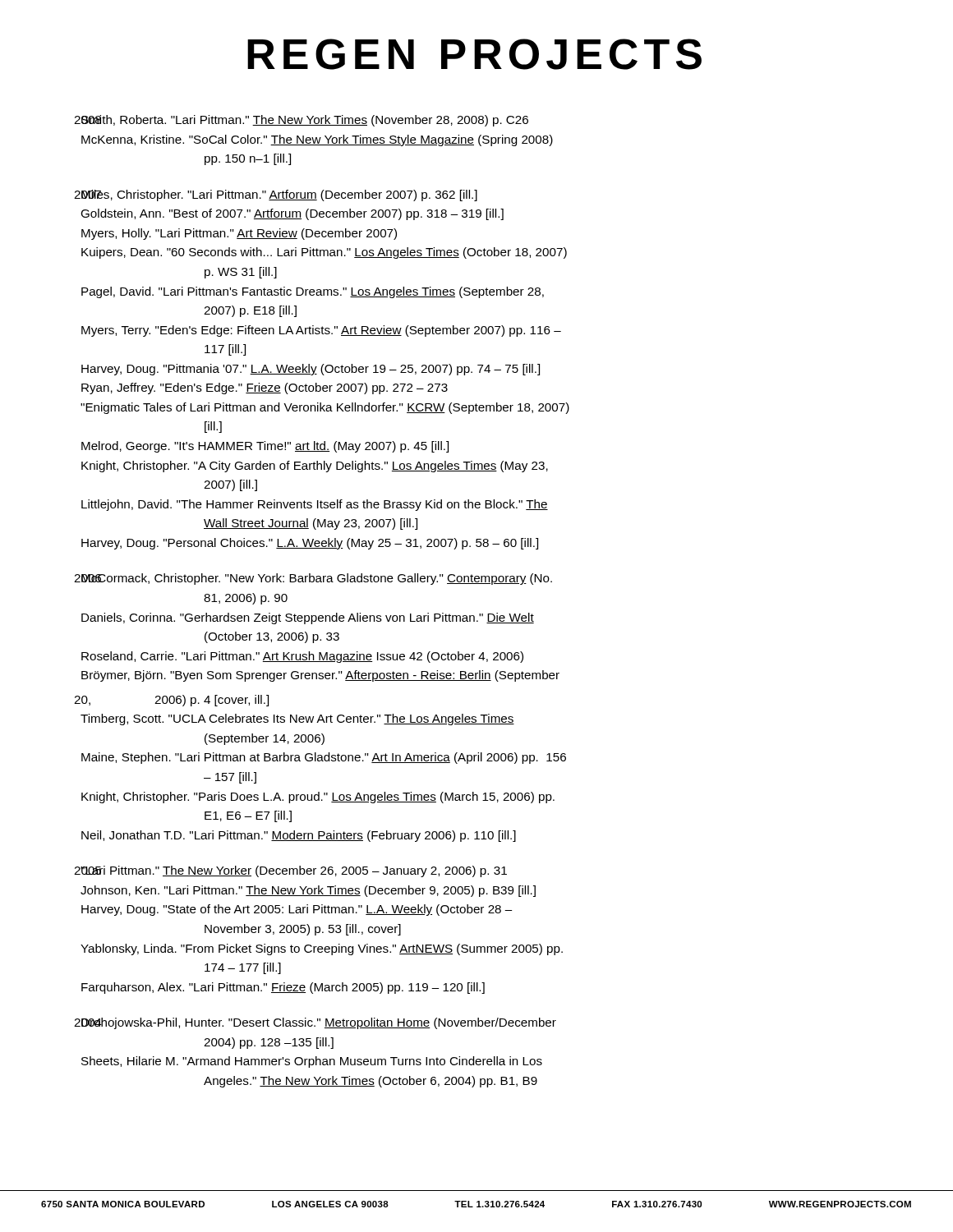Point to the block beginning "2007 Miles, Christopher. "Lari"
953x1232 pixels.
tap(476, 368)
